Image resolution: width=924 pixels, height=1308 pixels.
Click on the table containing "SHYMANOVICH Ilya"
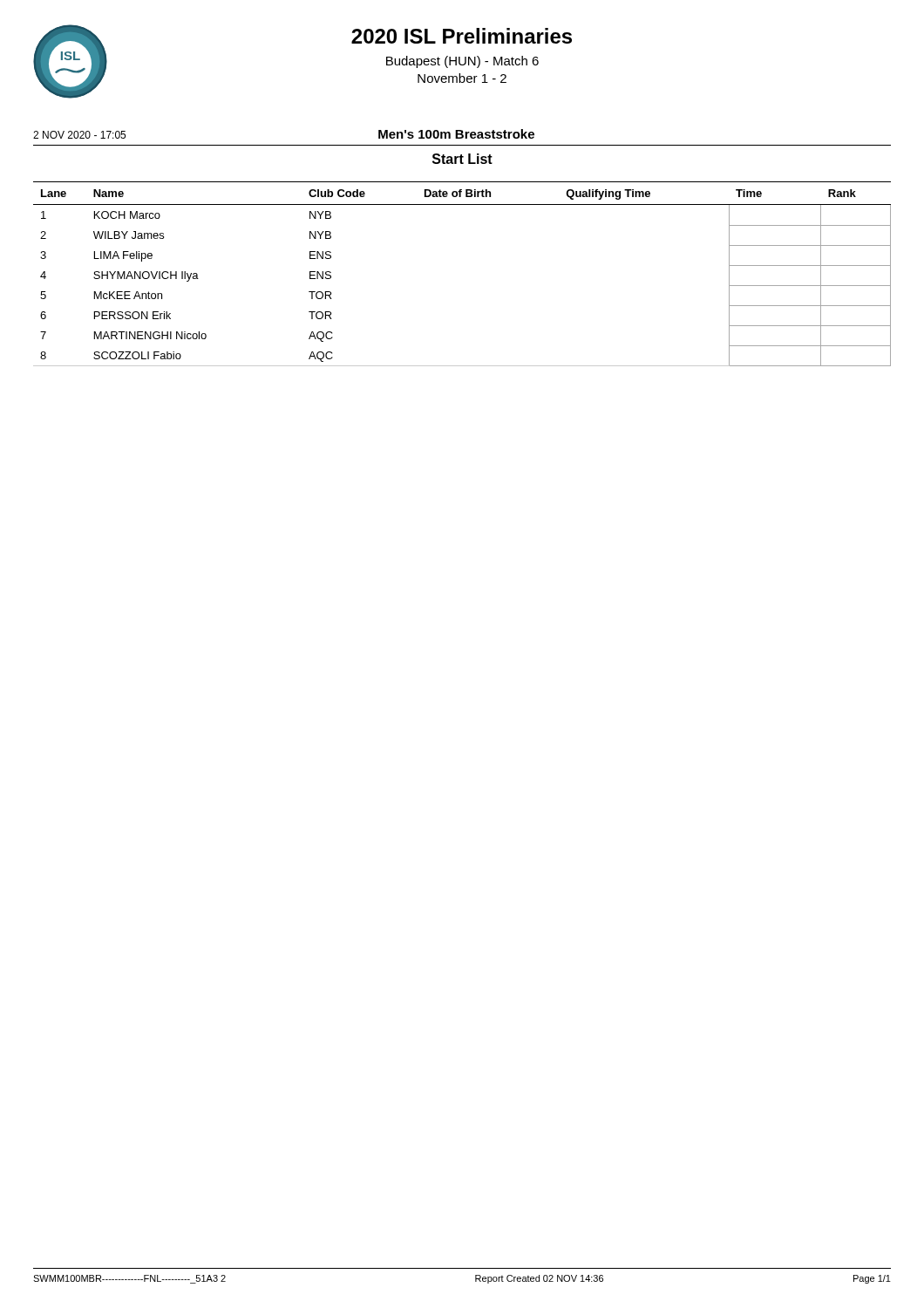(462, 274)
